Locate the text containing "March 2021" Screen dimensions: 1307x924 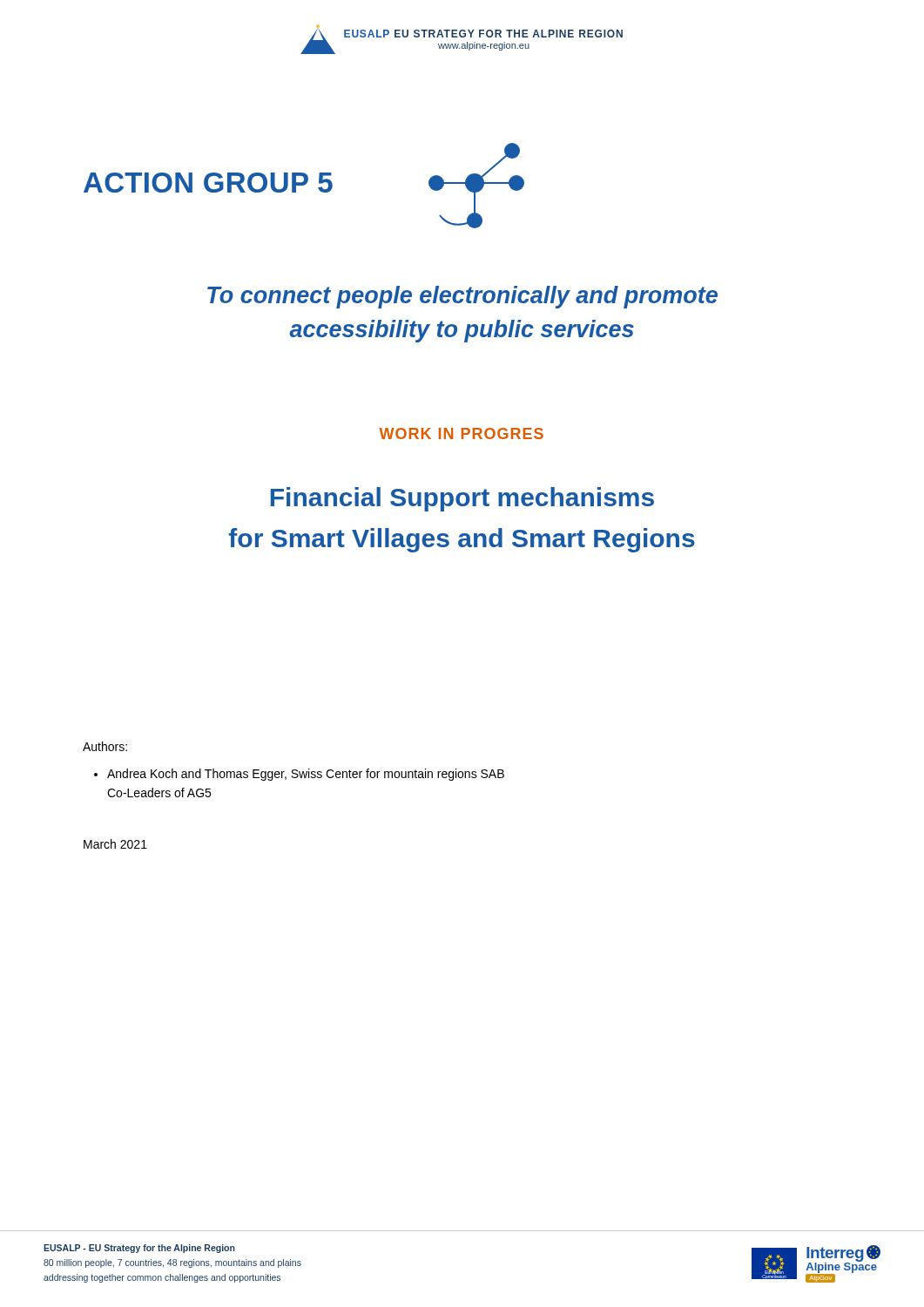click(x=115, y=844)
